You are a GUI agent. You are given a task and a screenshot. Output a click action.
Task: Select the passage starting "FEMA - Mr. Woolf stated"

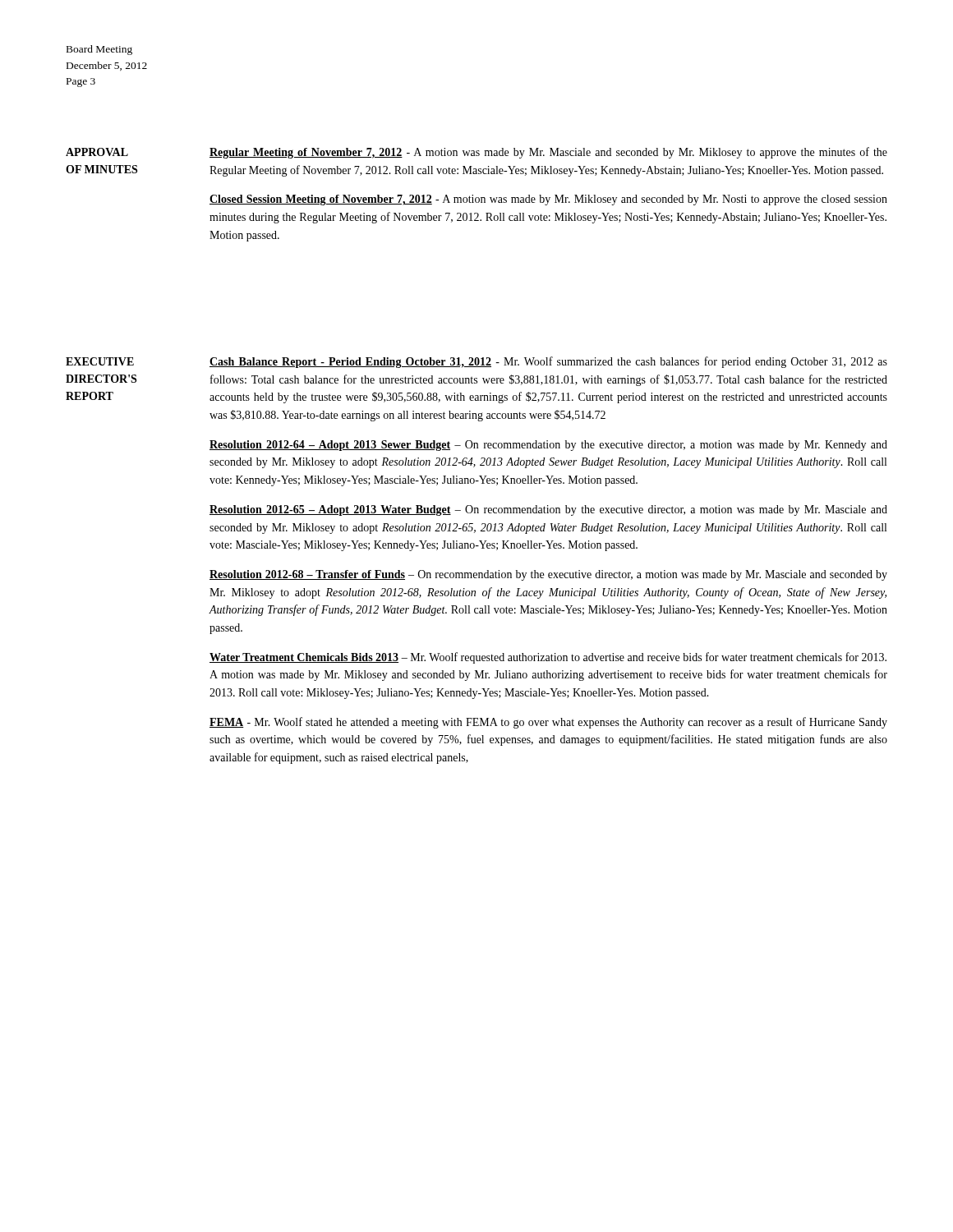(x=548, y=740)
